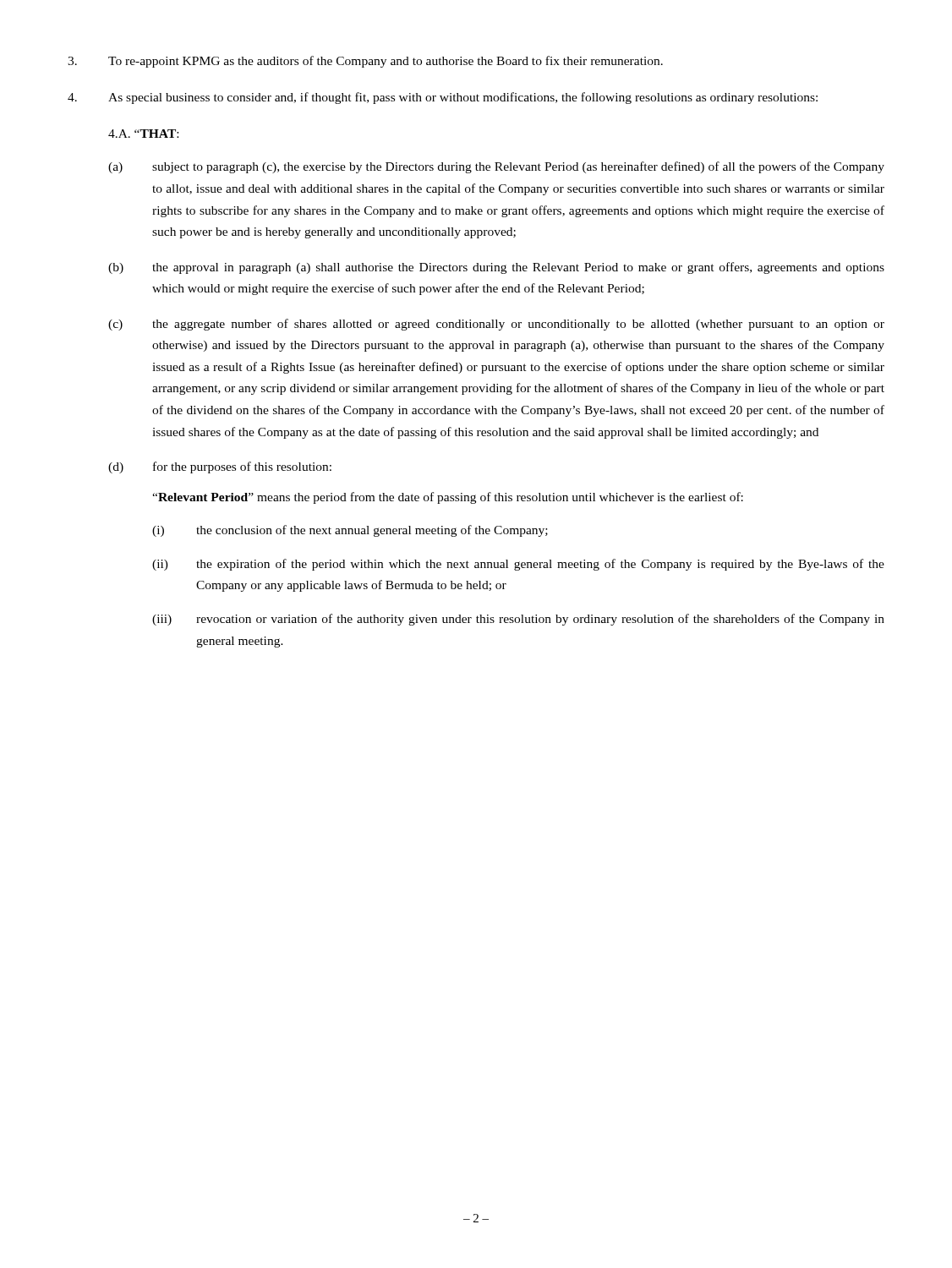This screenshot has height=1268, width=952.
Task: Point to the text block starting "(b) the approval in paragraph (a) shall authorise"
Action: pyautogui.click(x=496, y=277)
